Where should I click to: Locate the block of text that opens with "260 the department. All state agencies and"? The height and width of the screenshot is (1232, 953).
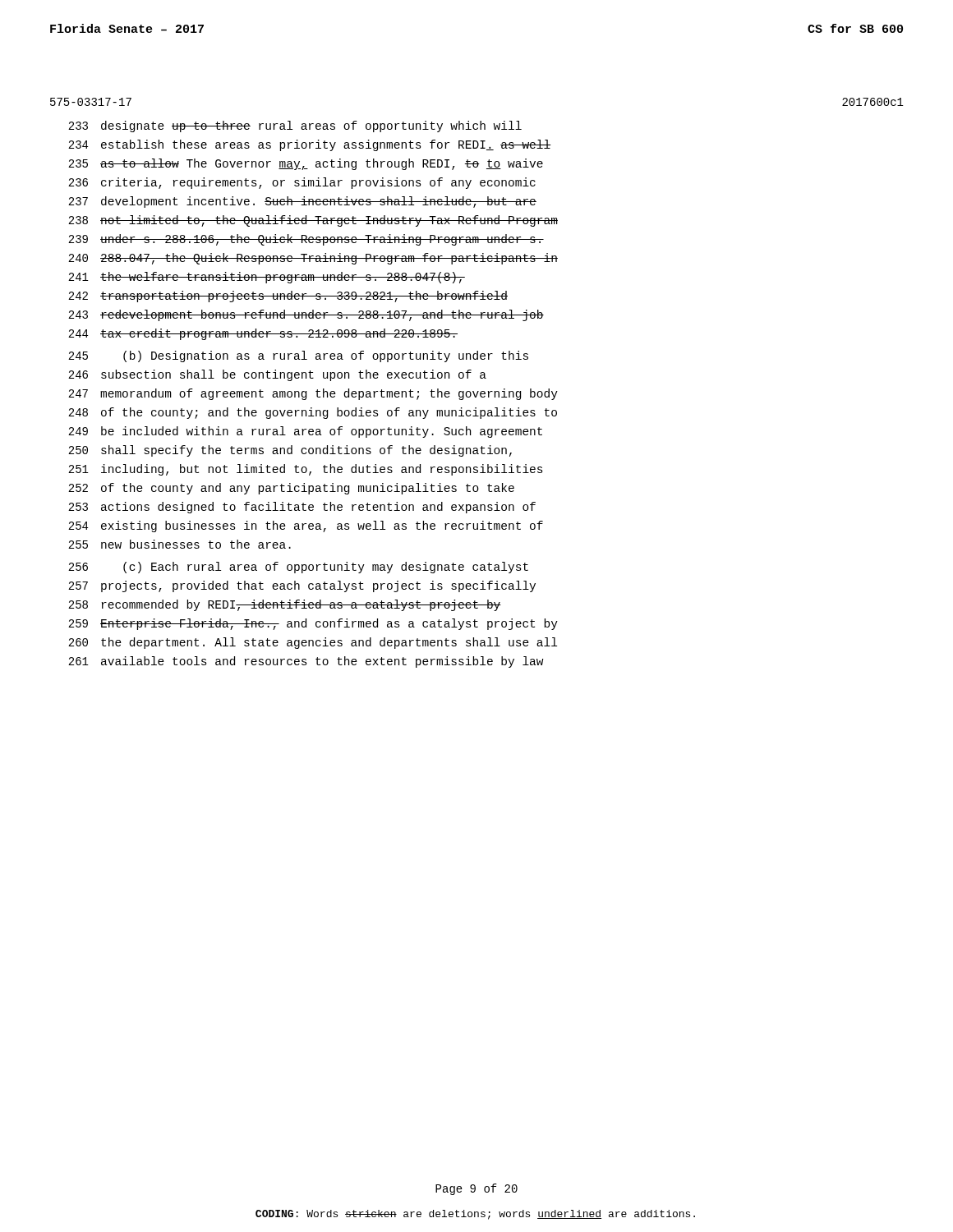click(x=476, y=644)
